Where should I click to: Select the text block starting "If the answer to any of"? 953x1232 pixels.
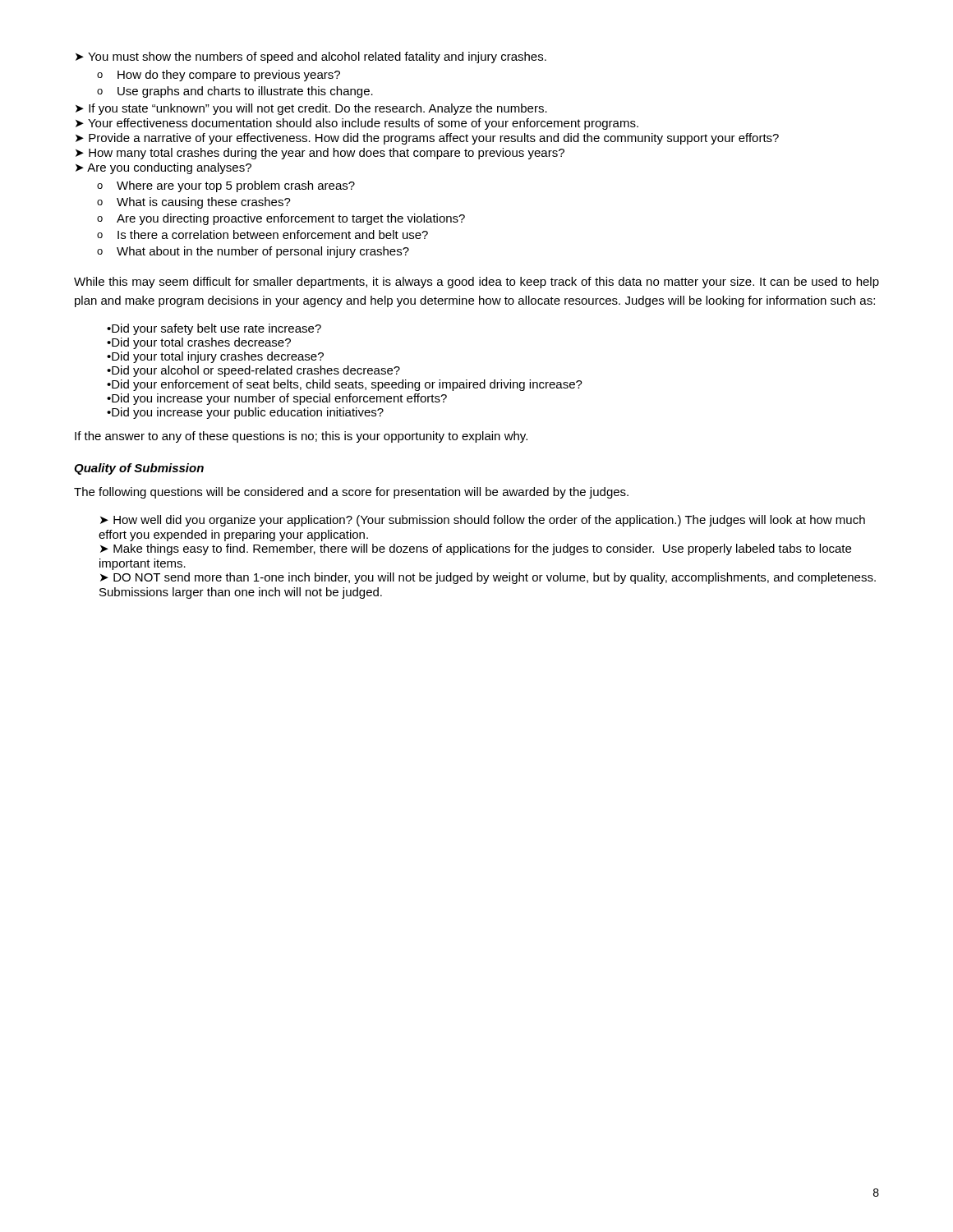[x=301, y=436]
